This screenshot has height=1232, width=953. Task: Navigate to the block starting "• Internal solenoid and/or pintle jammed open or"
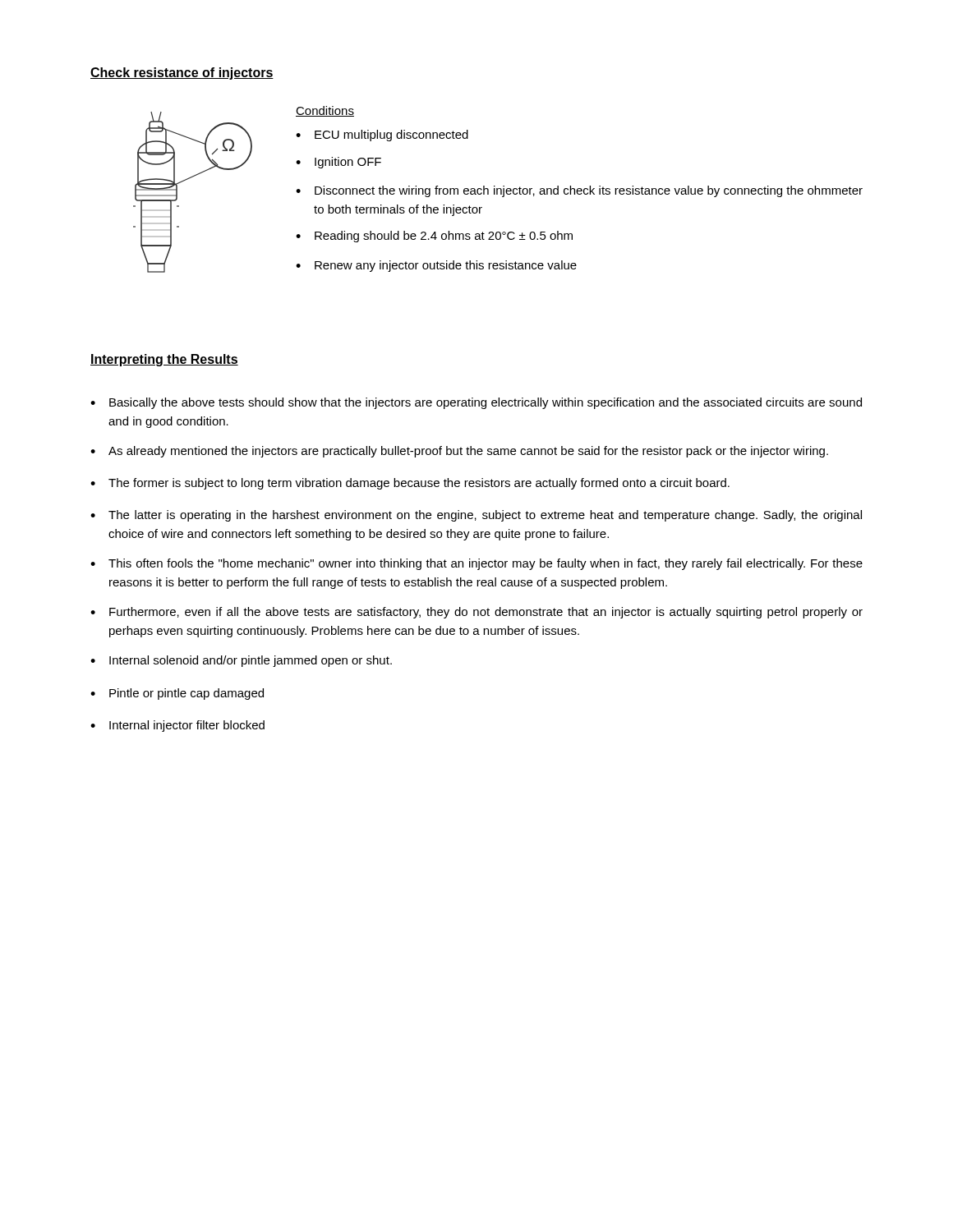coord(241,661)
